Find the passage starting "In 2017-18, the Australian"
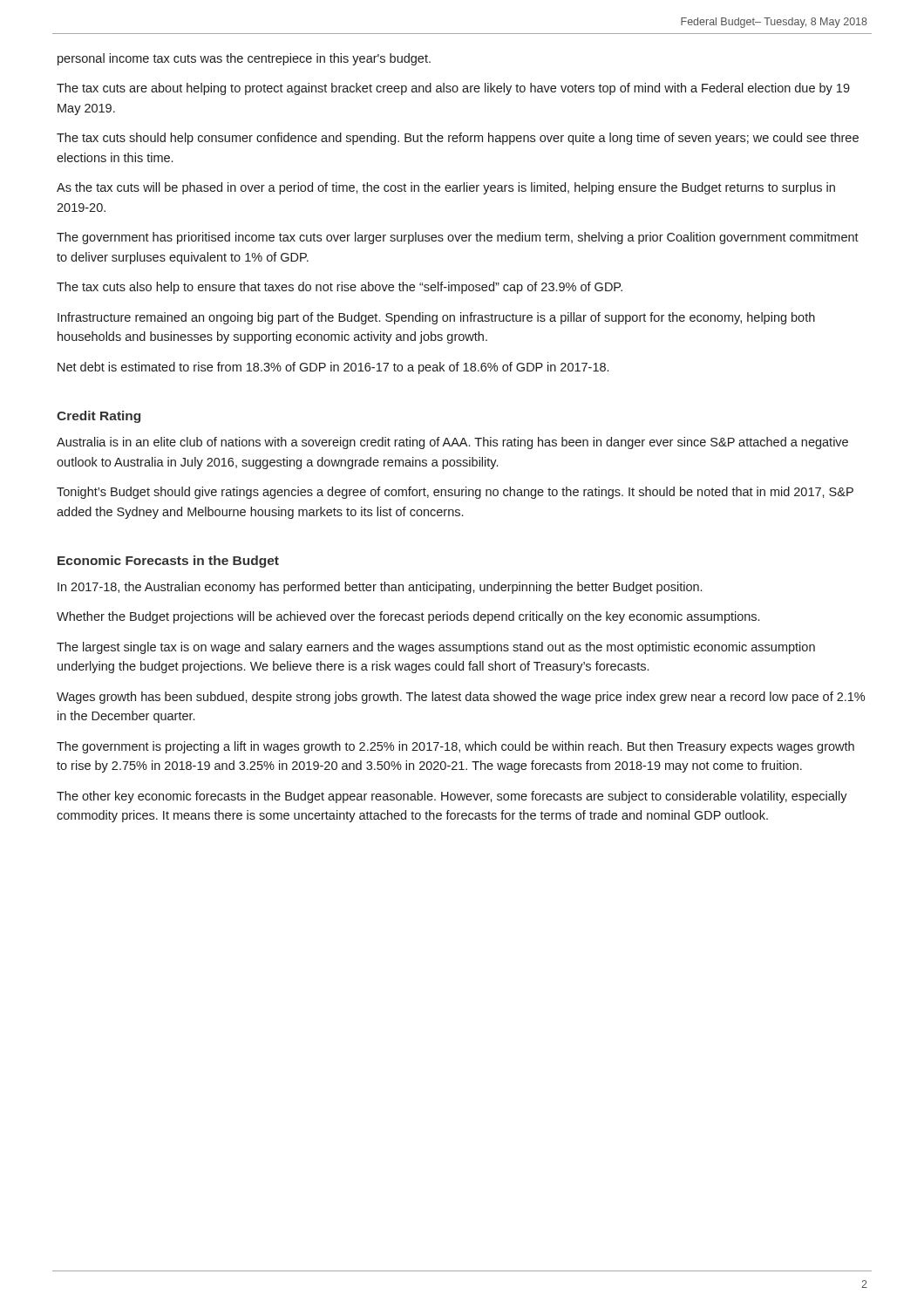Viewport: 924px width, 1308px height. 380,587
